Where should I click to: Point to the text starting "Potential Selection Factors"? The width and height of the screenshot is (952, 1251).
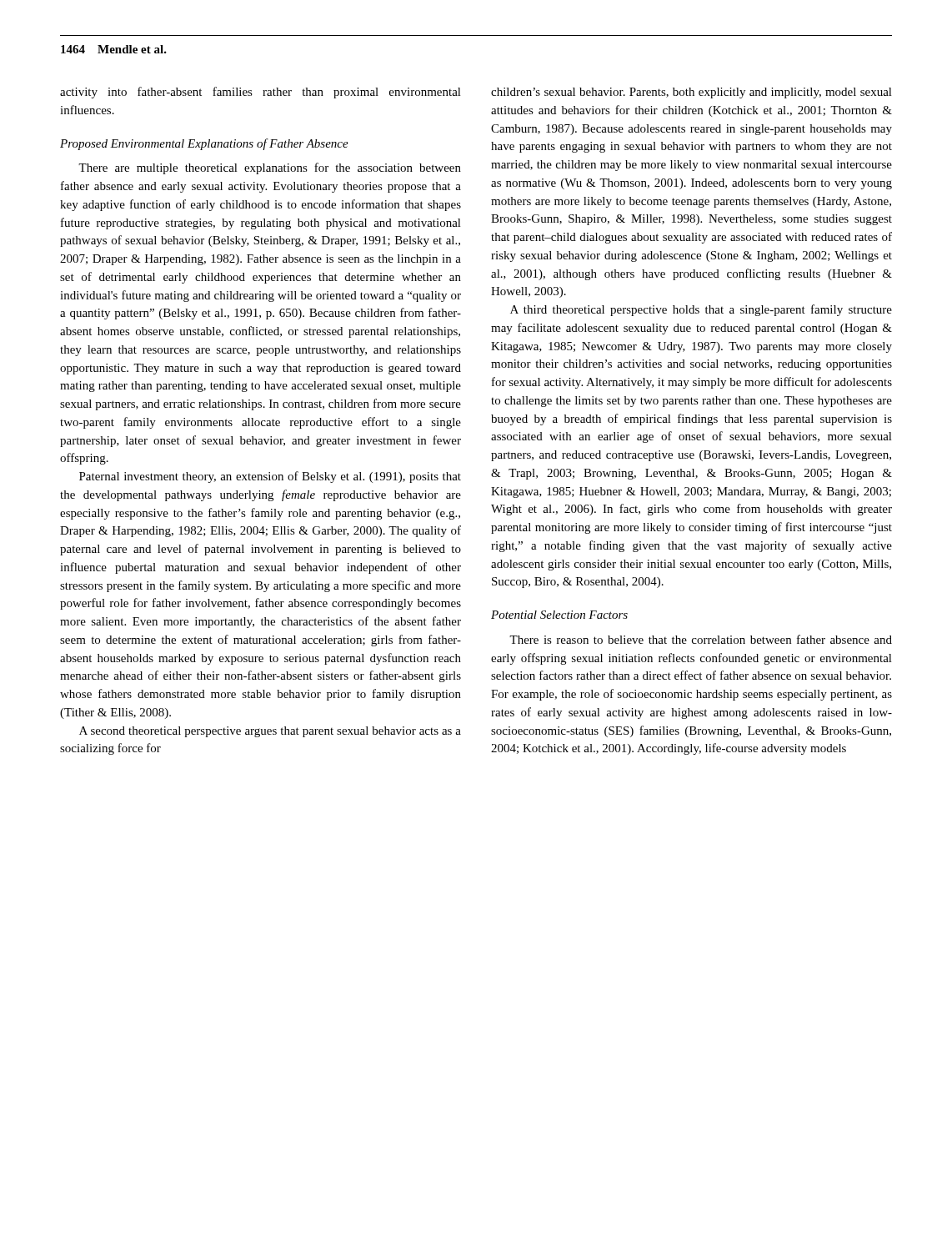click(559, 615)
